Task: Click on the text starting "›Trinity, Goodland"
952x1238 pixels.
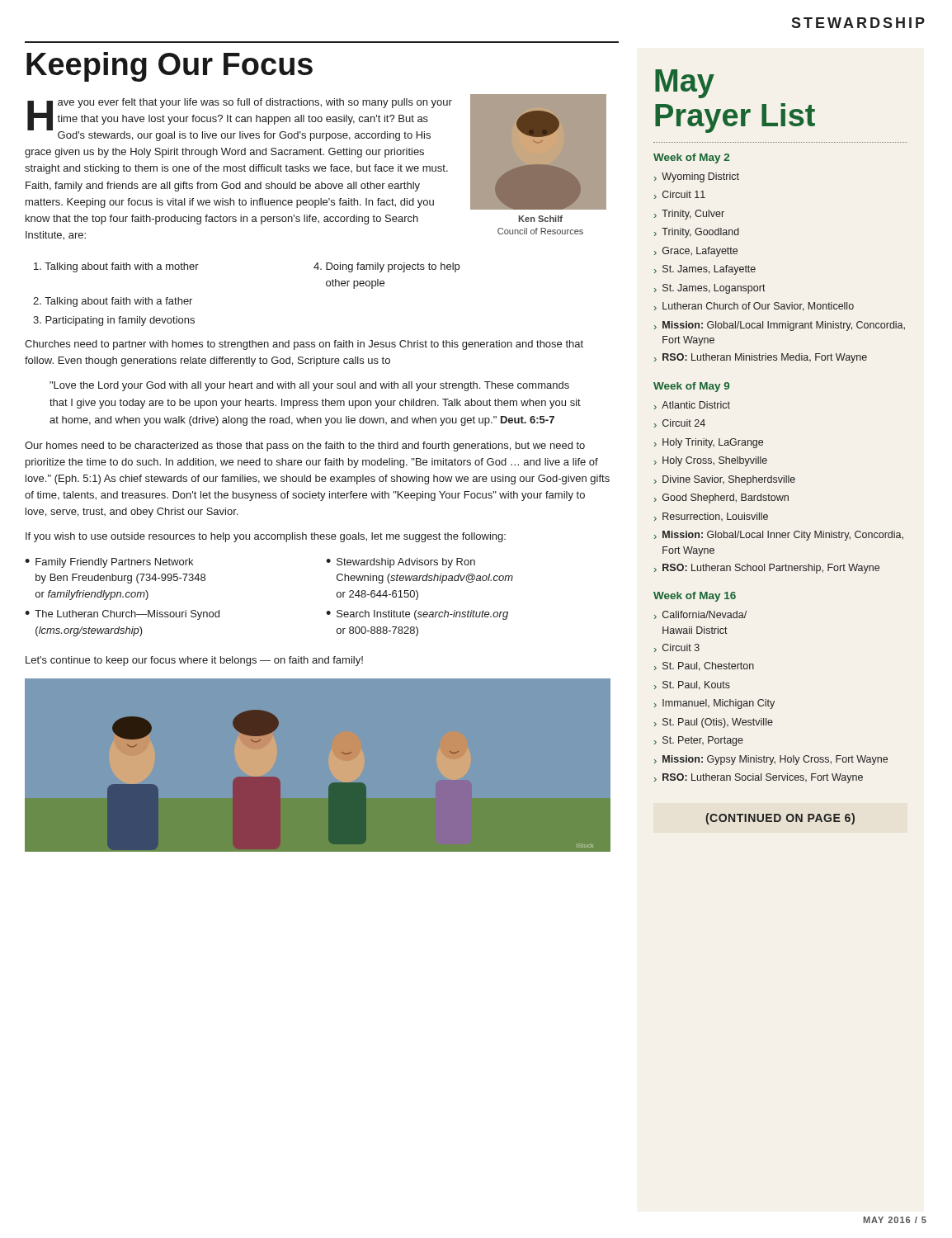Action: tap(697, 233)
